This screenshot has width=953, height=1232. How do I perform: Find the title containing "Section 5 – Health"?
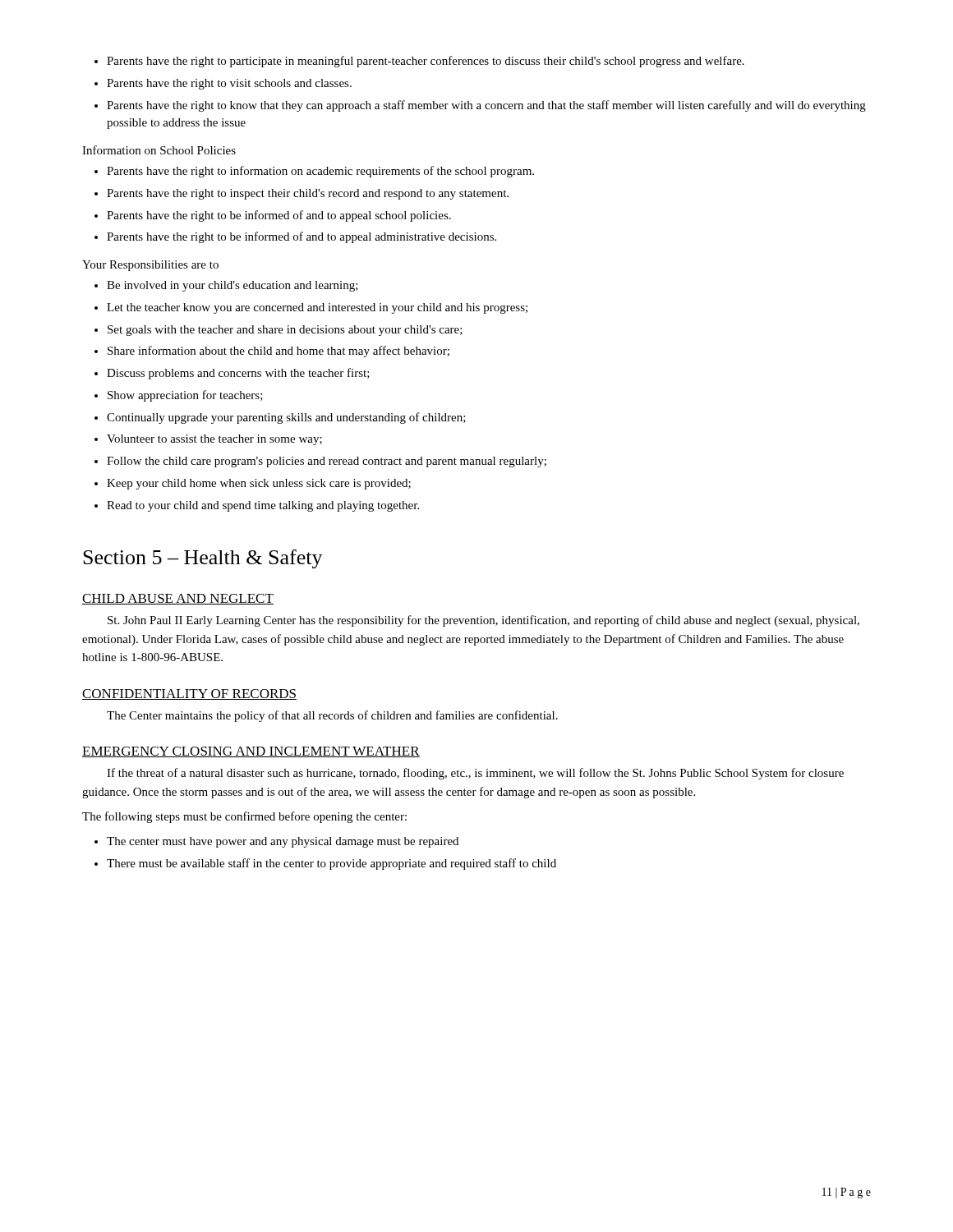(202, 557)
